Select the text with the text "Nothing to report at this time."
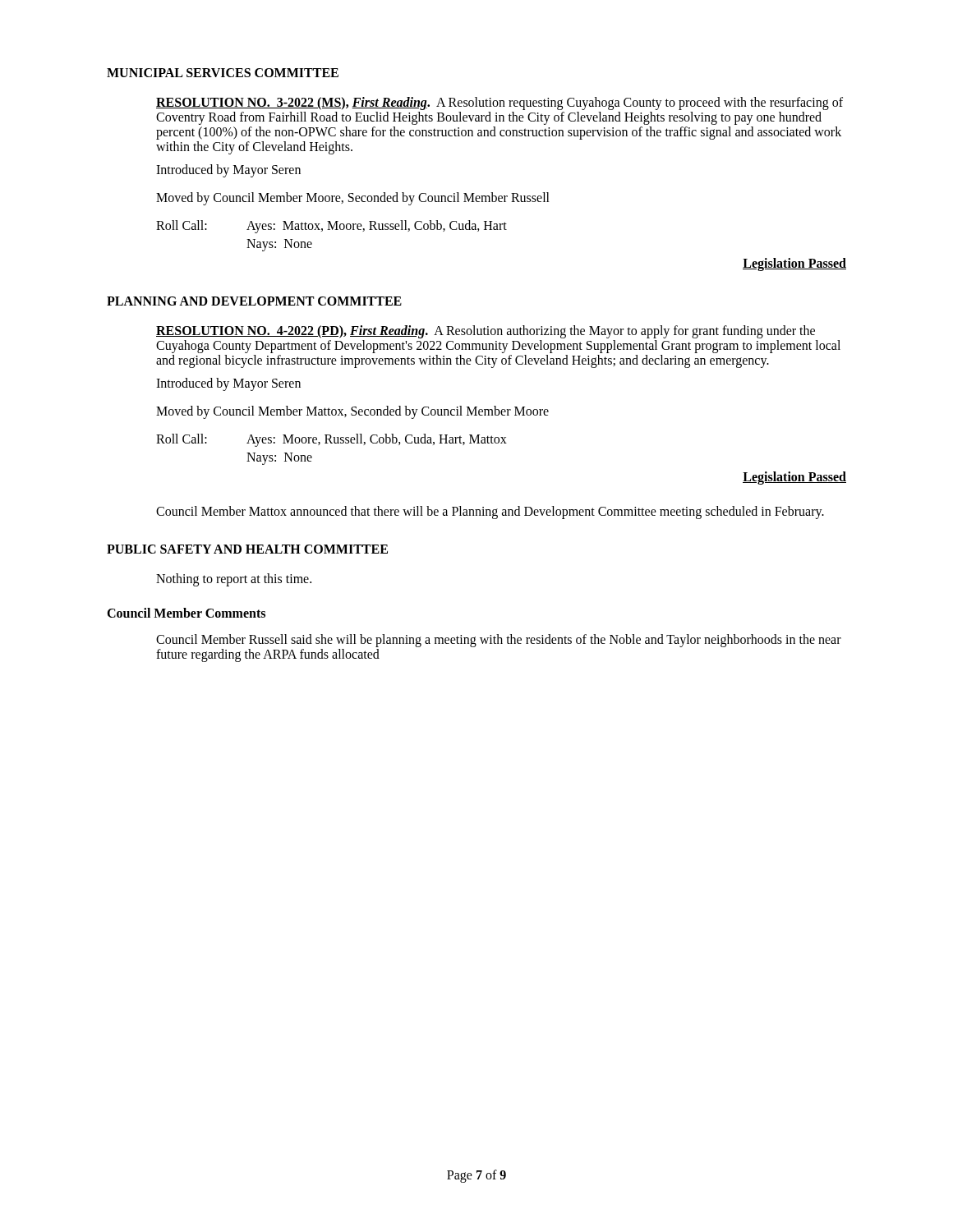Viewport: 953px width, 1232px height. coord(234,579)
